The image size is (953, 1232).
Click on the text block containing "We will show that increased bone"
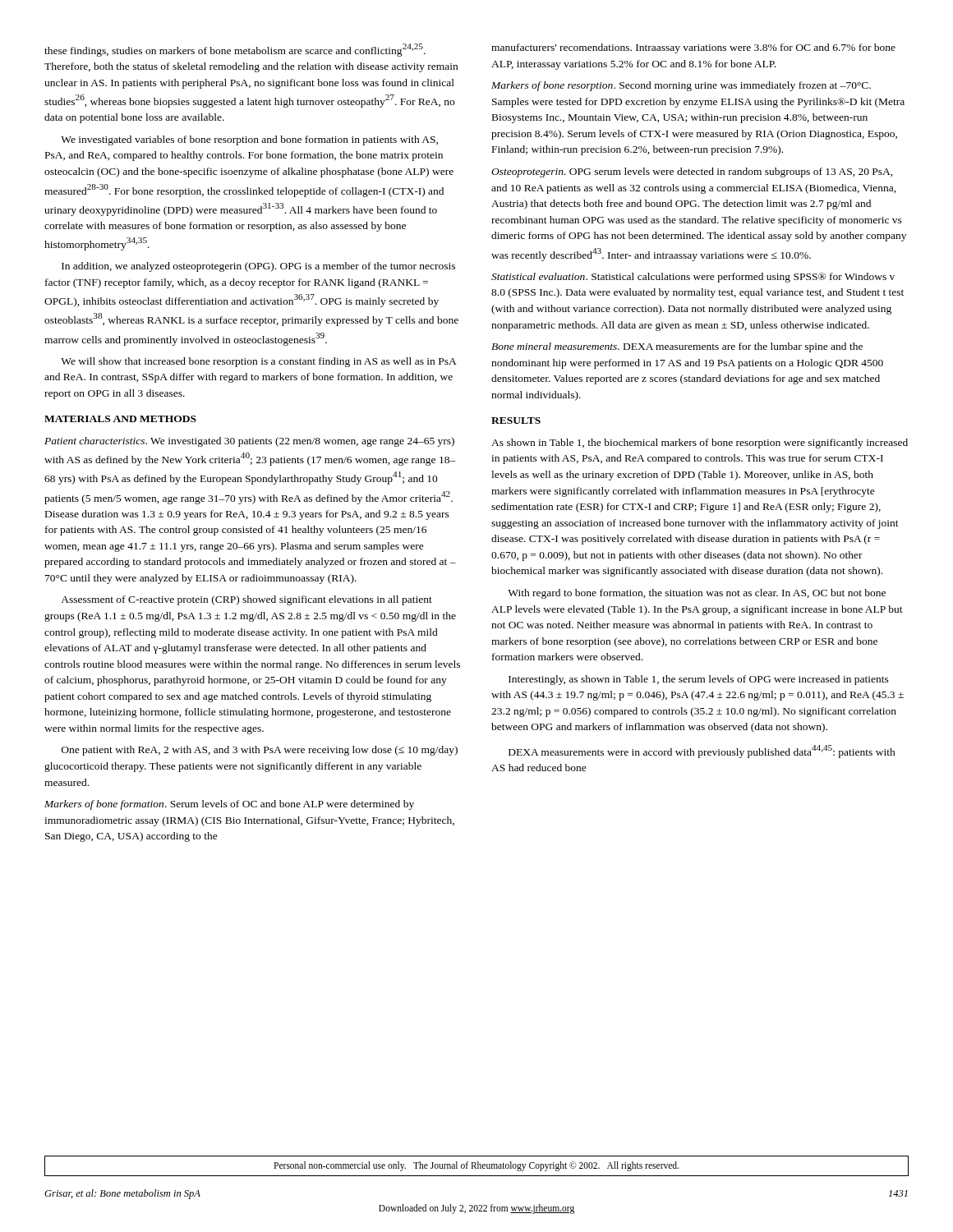click(253, 377)
